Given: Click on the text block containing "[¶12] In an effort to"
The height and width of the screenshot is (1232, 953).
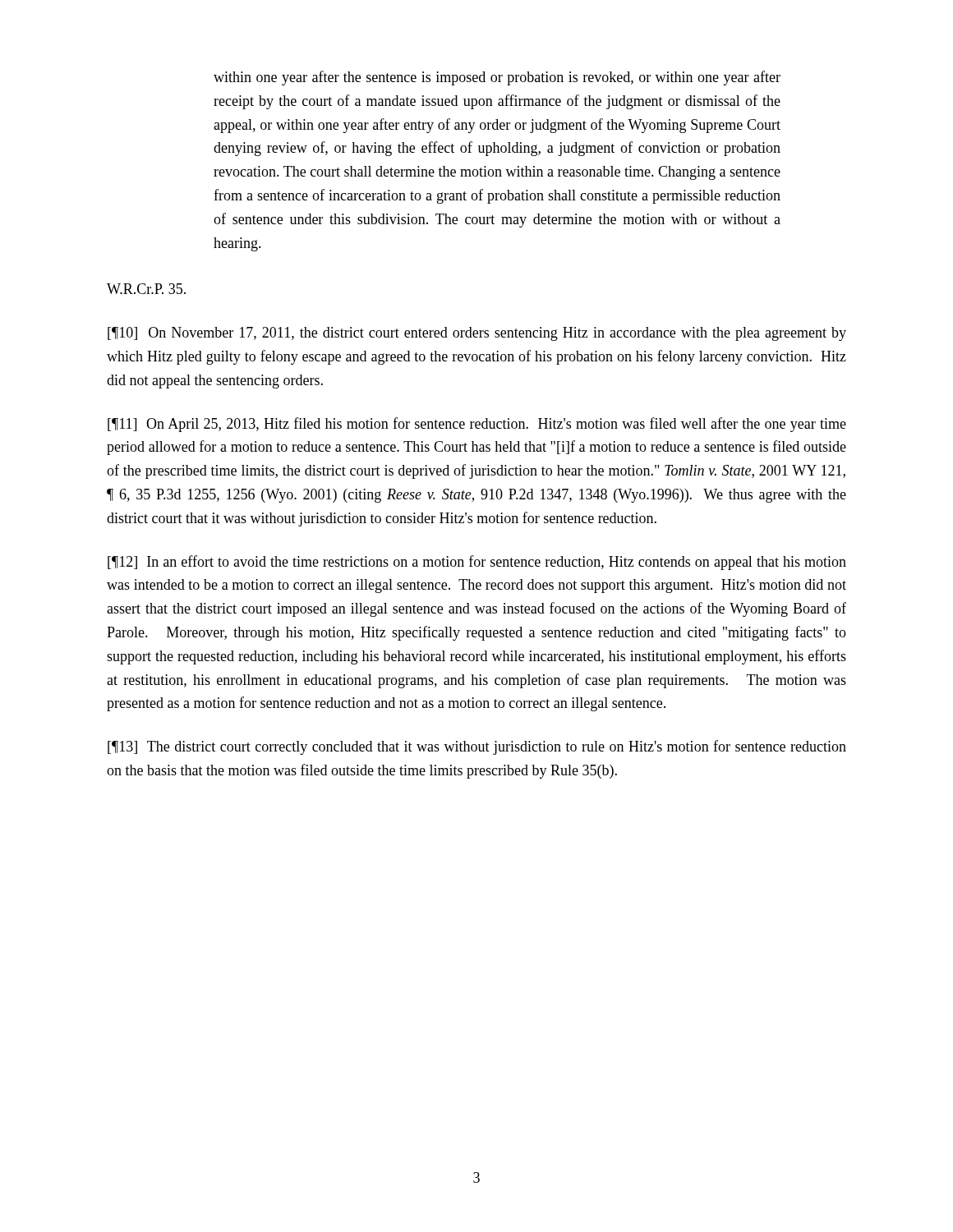Looking at the screenshot, I should 476,632.
